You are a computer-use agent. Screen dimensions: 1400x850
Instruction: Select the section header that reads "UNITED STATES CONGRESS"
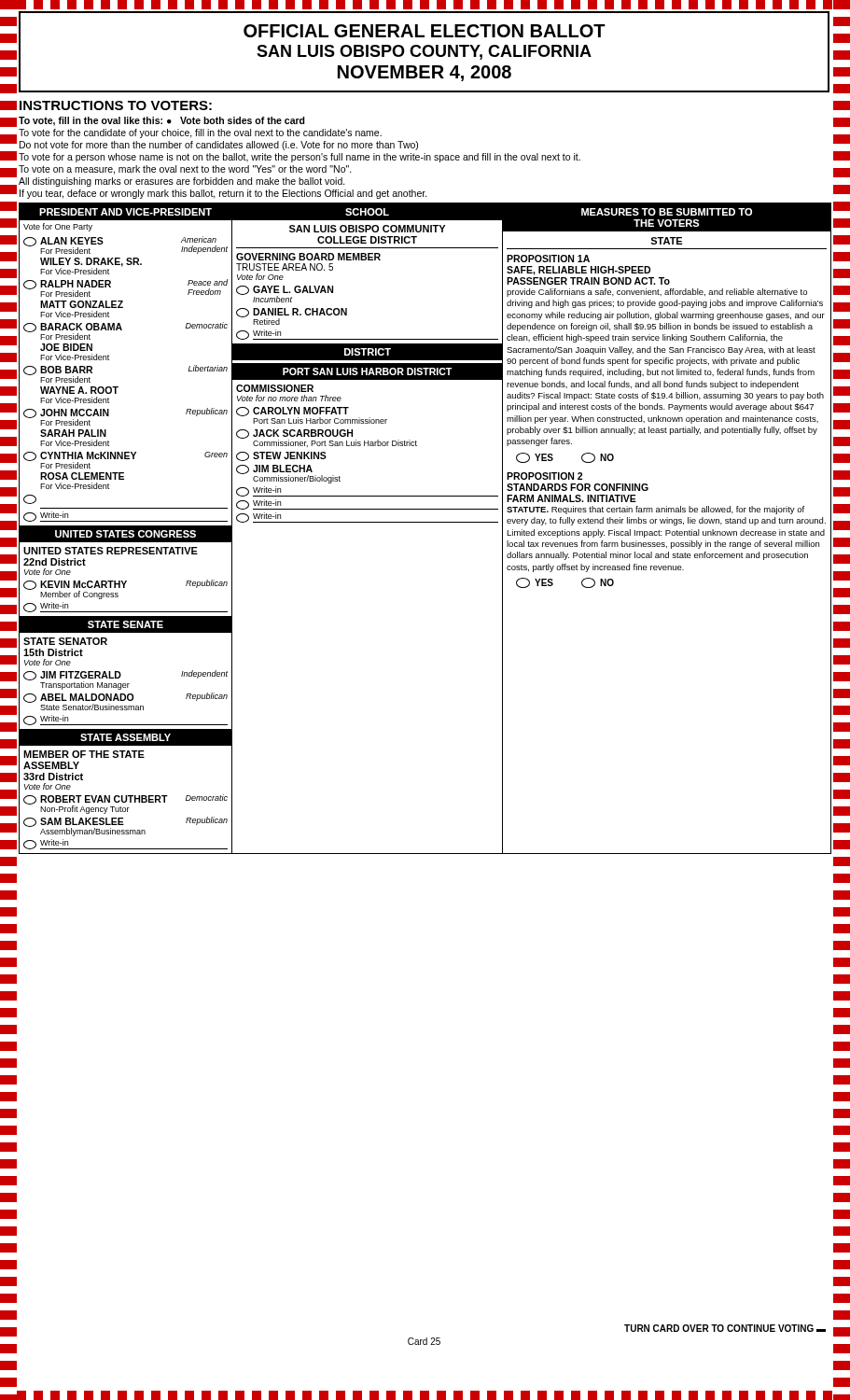[x=125, y=534]
